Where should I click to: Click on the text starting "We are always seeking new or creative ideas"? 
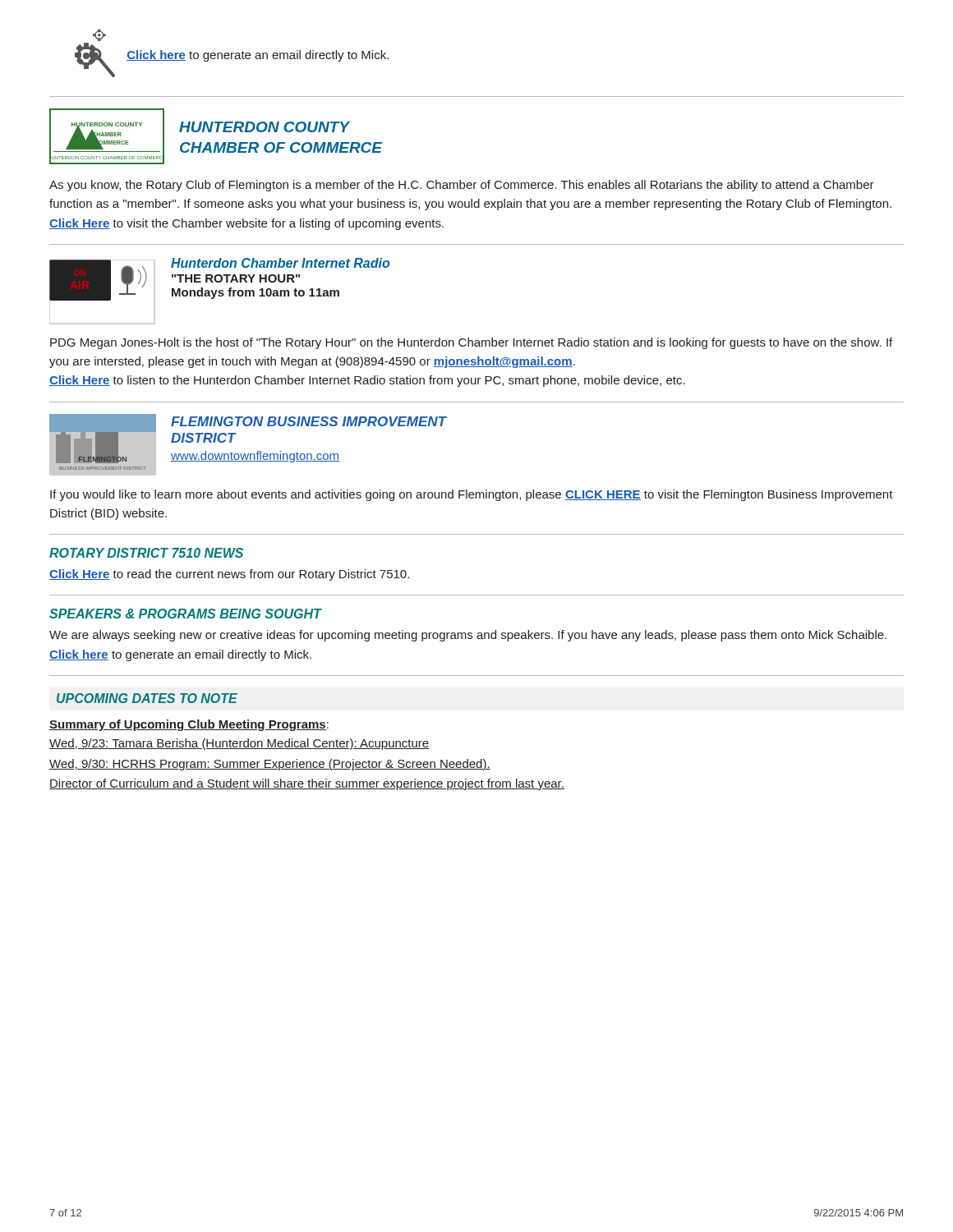pyautogui.click(x=468, y=644)
